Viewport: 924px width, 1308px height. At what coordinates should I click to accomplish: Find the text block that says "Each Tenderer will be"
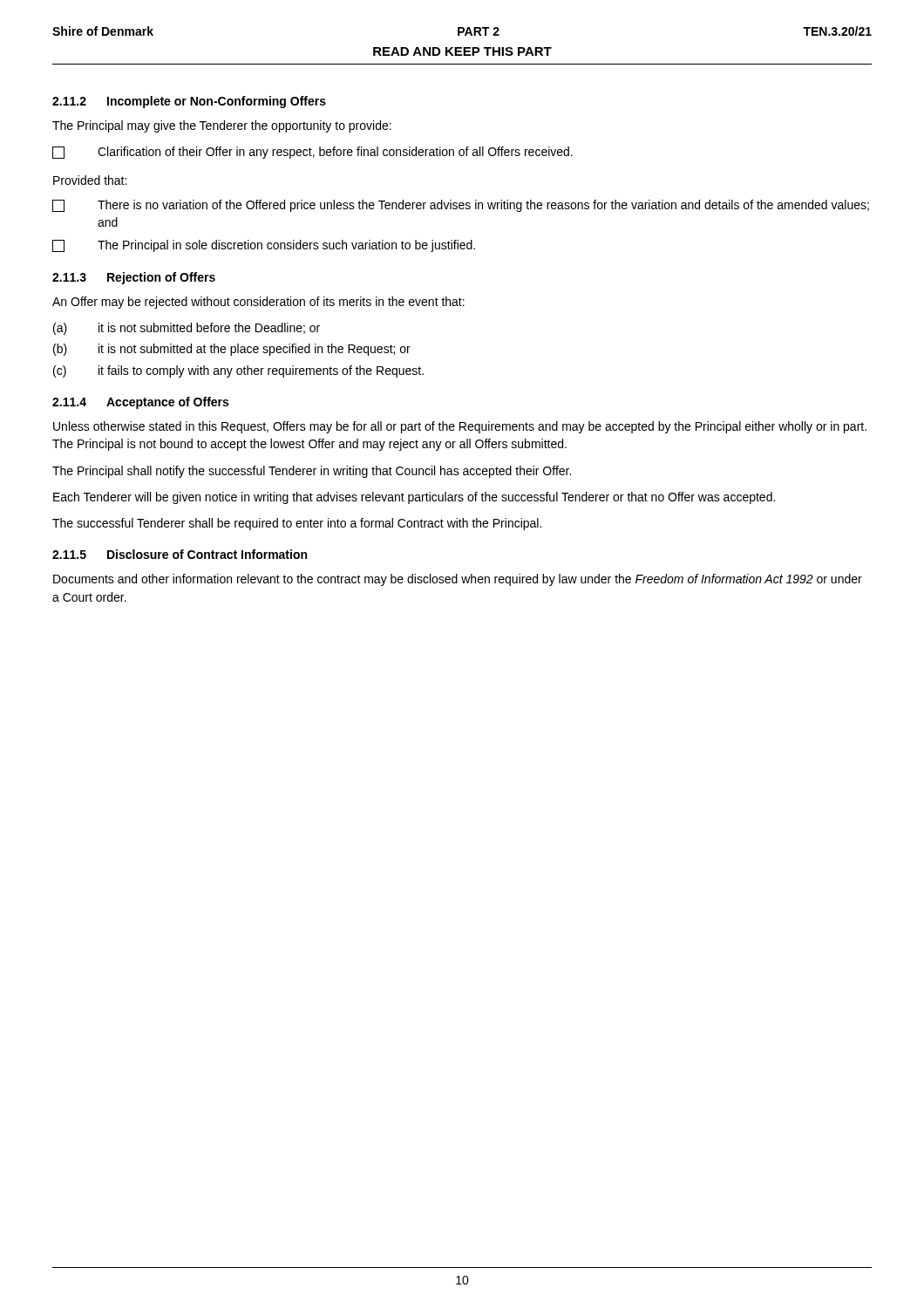click(414, 497)
